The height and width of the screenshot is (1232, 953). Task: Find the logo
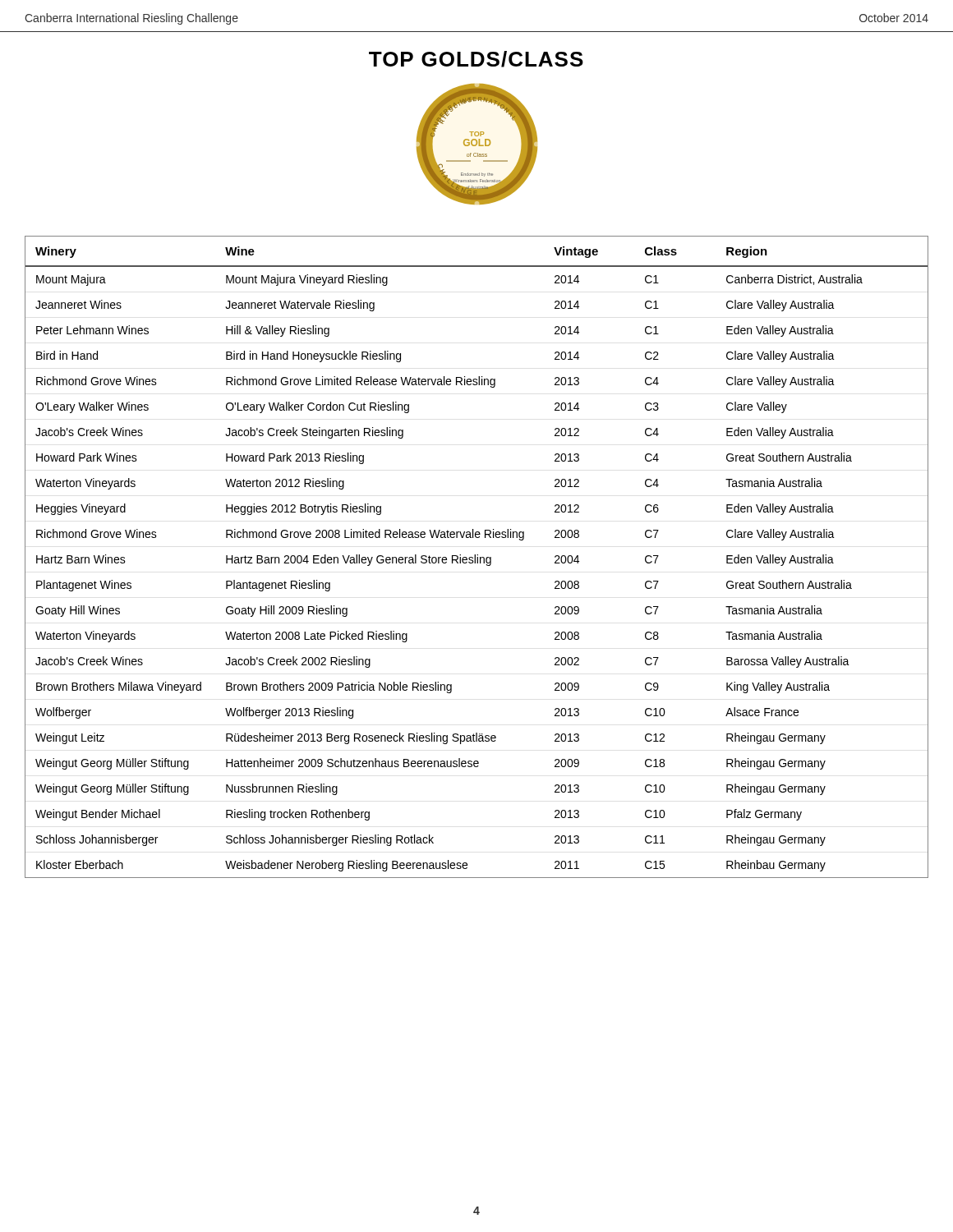[476, 146]
